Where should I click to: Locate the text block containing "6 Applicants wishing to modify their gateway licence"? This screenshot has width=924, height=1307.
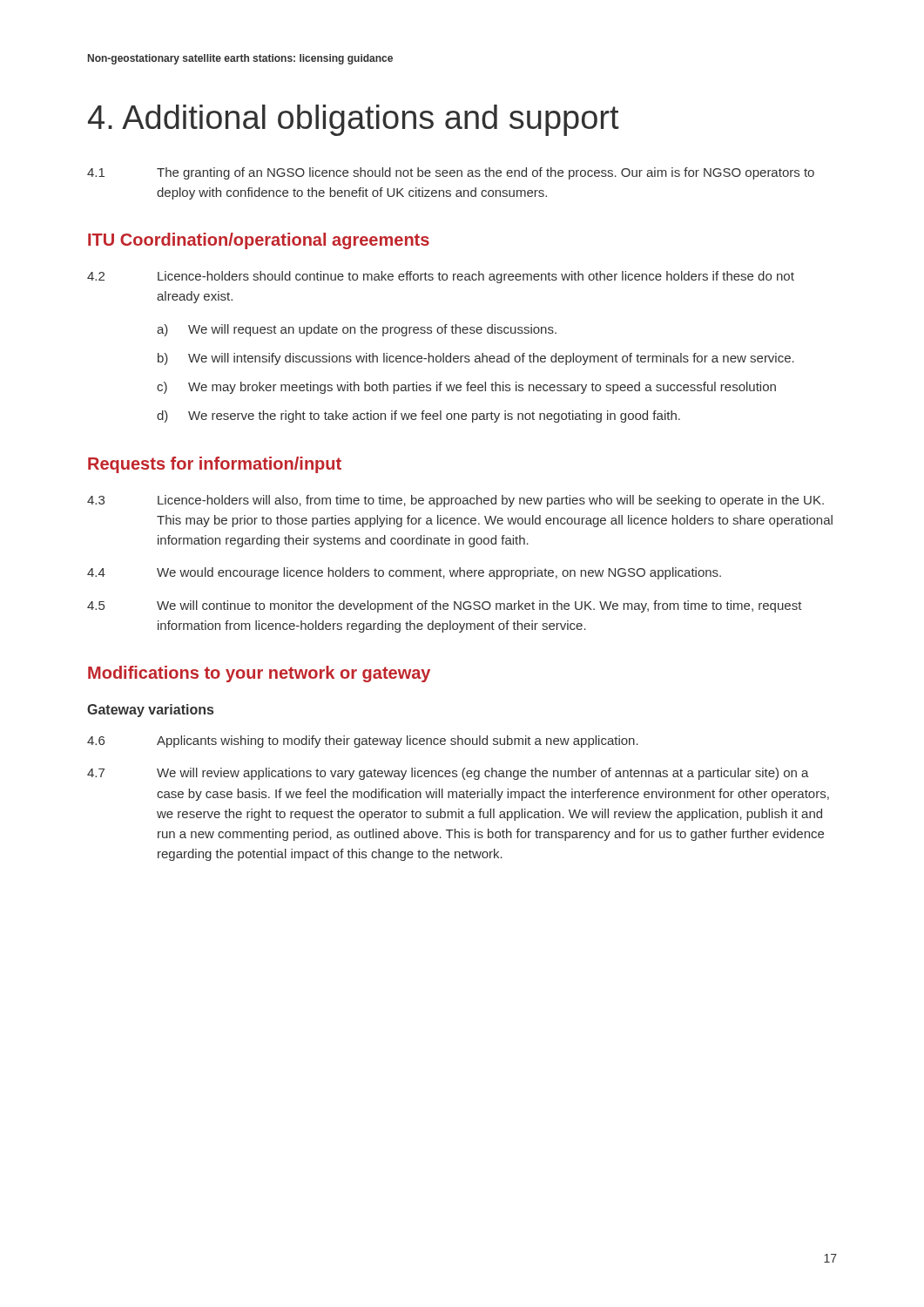462,740
